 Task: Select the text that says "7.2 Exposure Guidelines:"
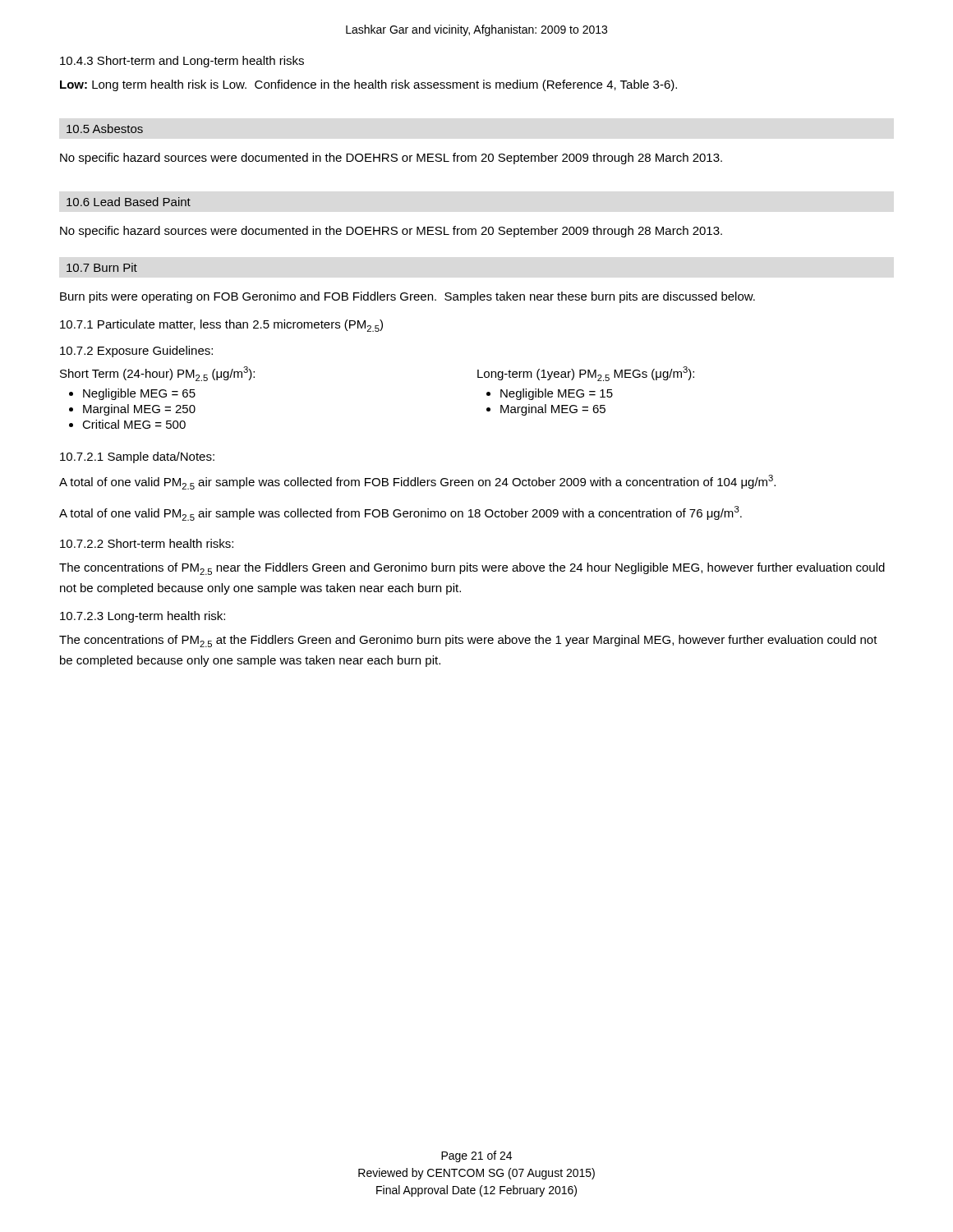click(x=137, y=351)
